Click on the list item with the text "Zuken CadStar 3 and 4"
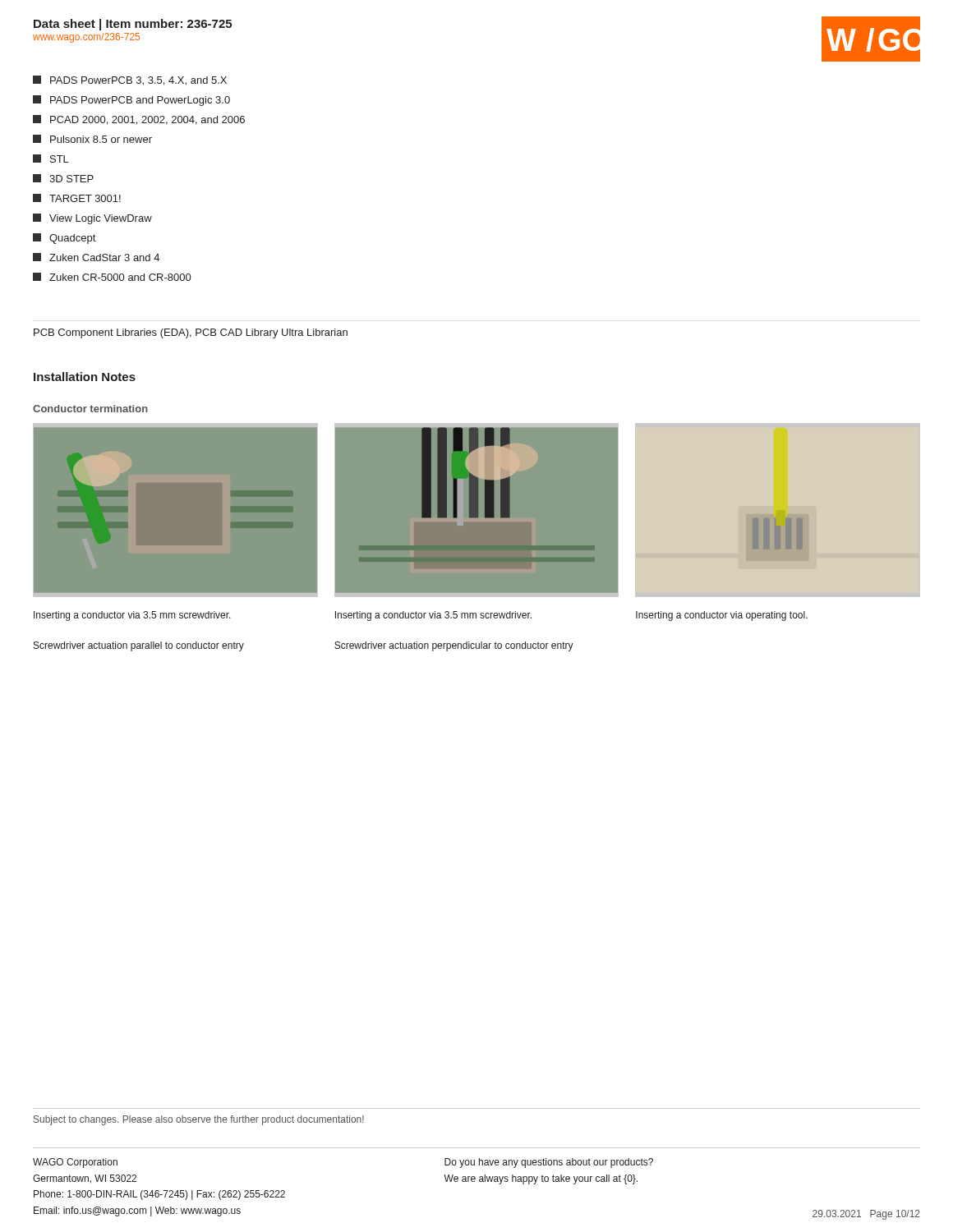 [96, 257]
